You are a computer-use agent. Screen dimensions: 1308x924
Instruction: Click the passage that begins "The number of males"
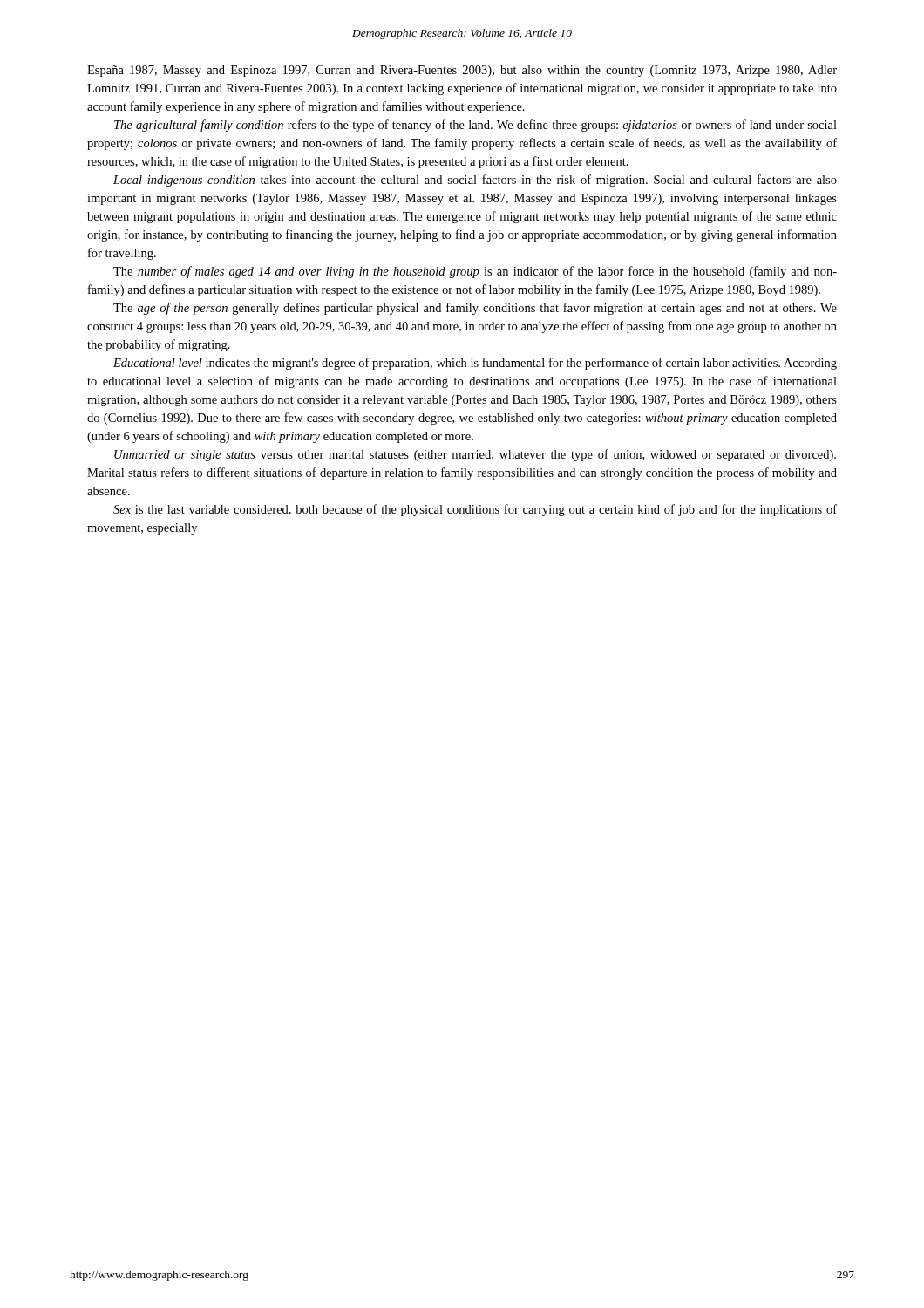coord(462,281)
